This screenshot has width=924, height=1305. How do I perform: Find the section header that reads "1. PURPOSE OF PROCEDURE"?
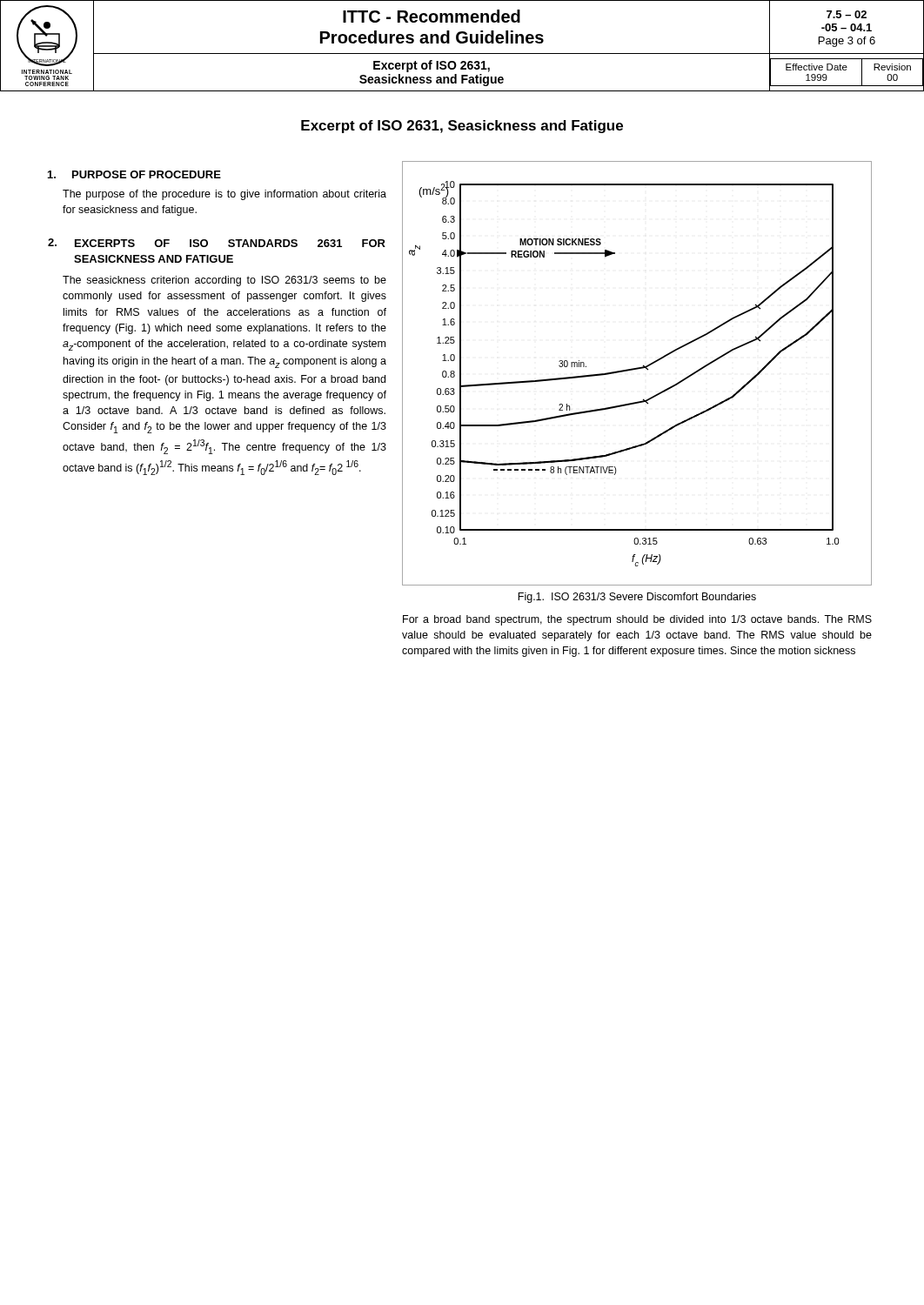point(217,174)
